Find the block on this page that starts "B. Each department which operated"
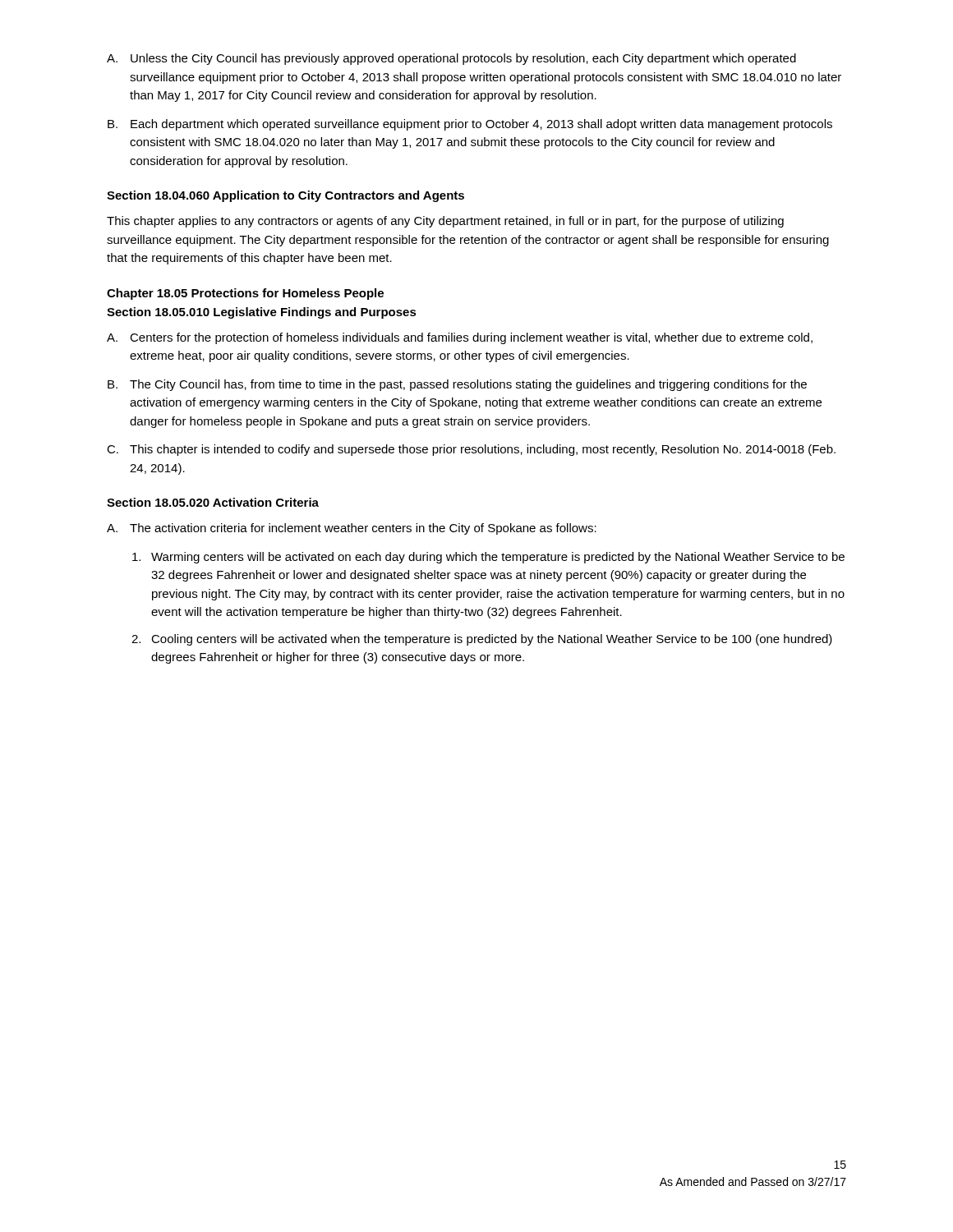Screen dimensions: 1232x953 pyautogui.click(x=476, y=142)
